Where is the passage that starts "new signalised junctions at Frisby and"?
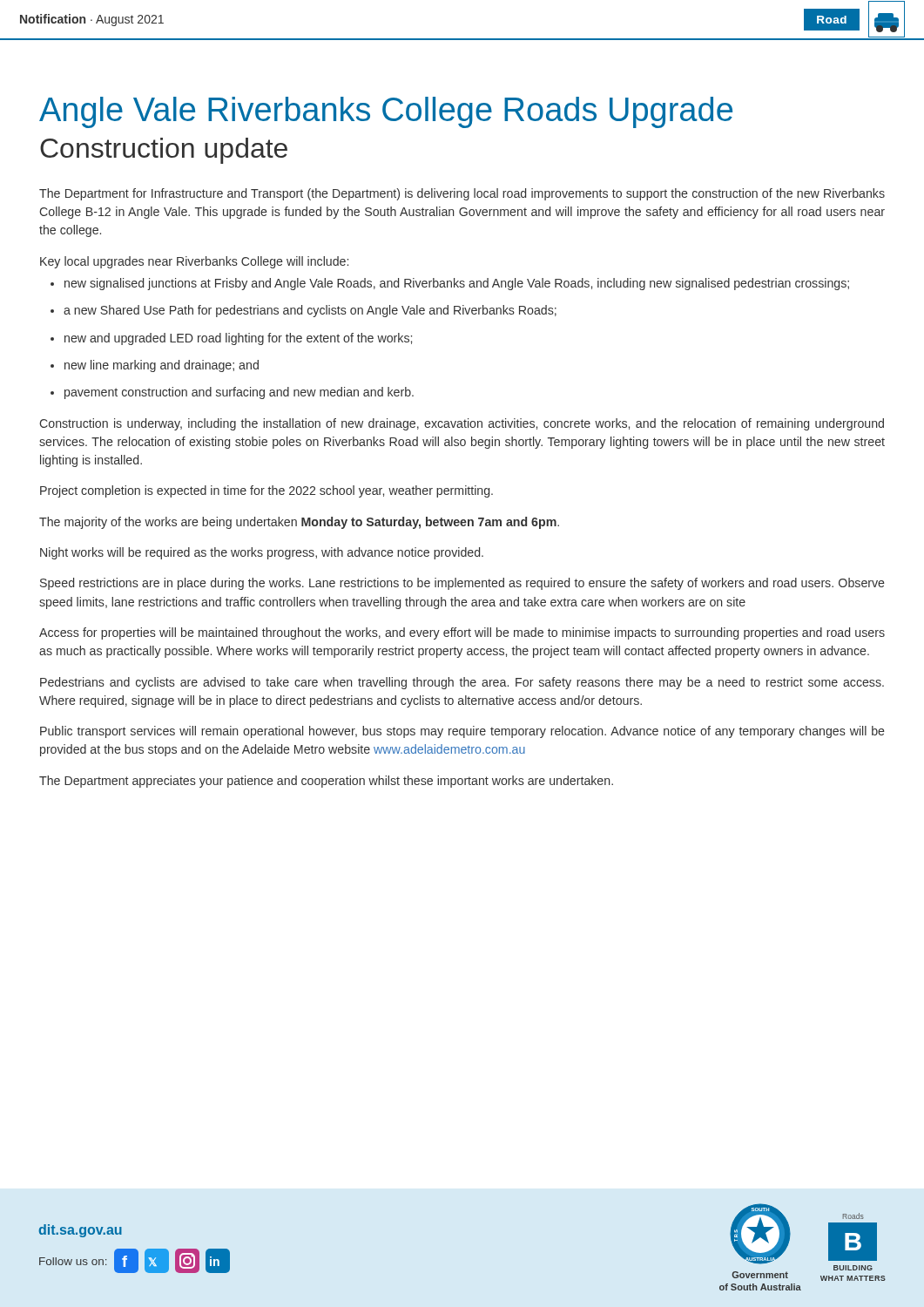 point(457,283)
